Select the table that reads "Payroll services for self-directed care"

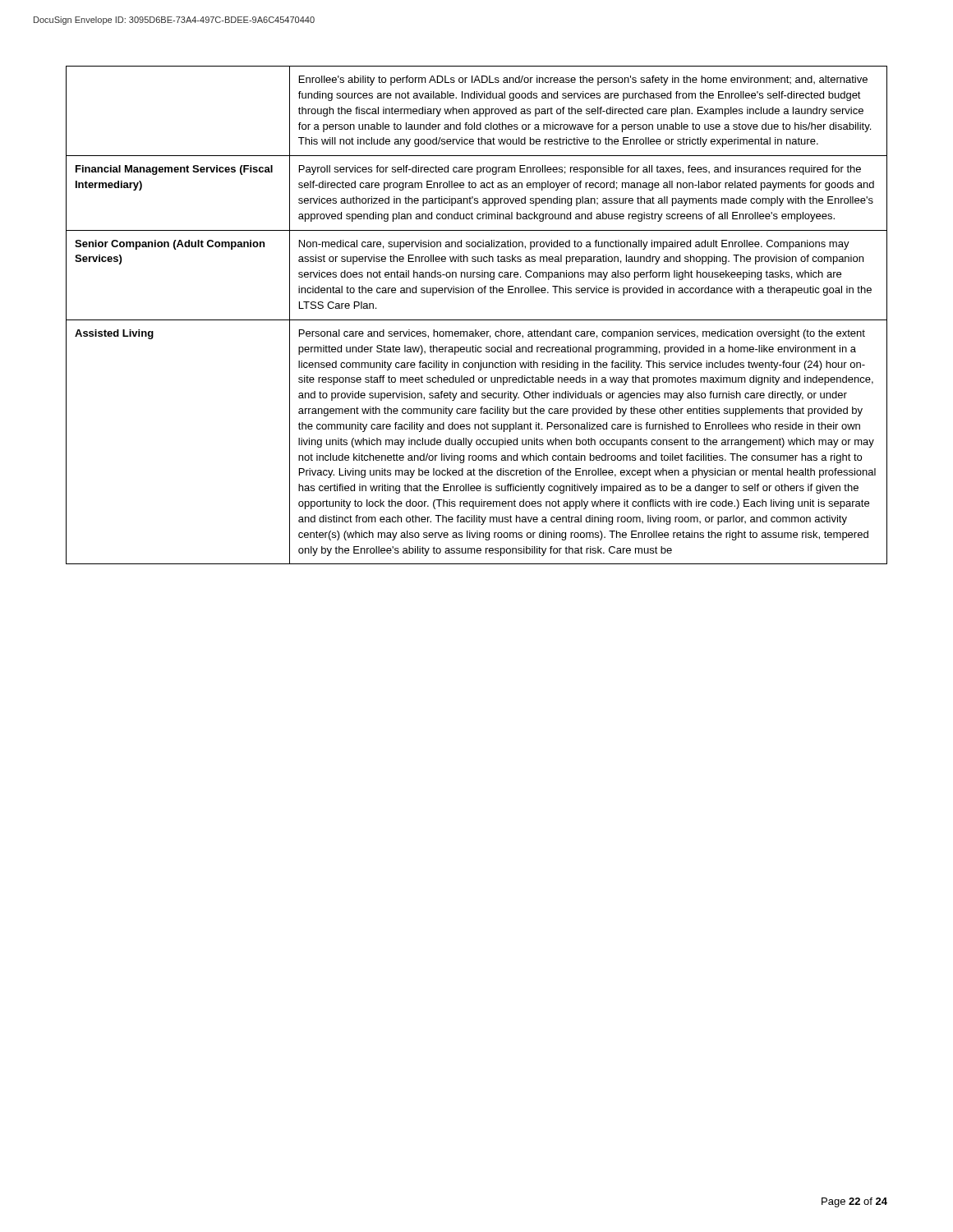coord(476,315)
